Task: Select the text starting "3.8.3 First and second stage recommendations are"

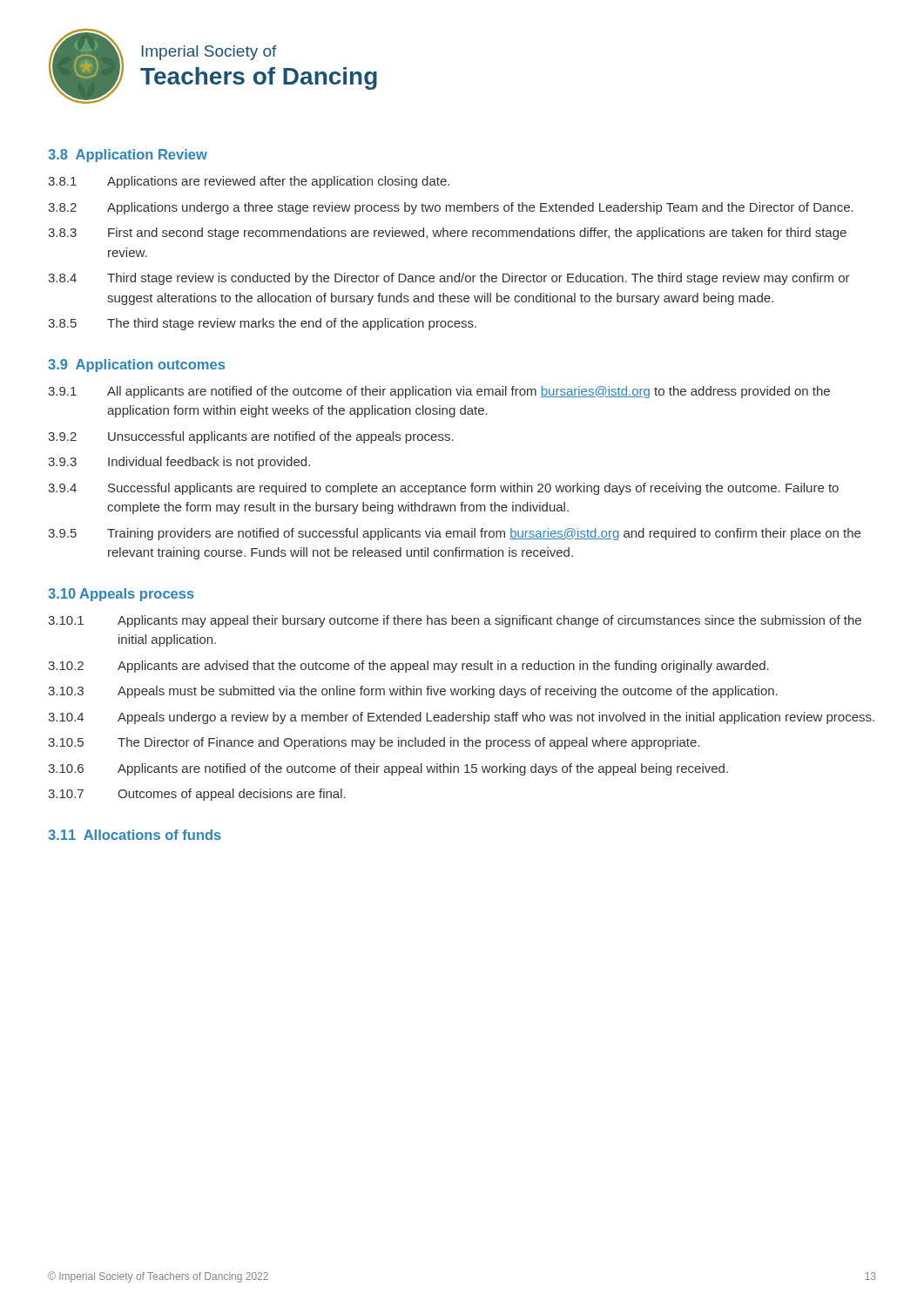Action: pyautogui.click(x=462, y=243)
